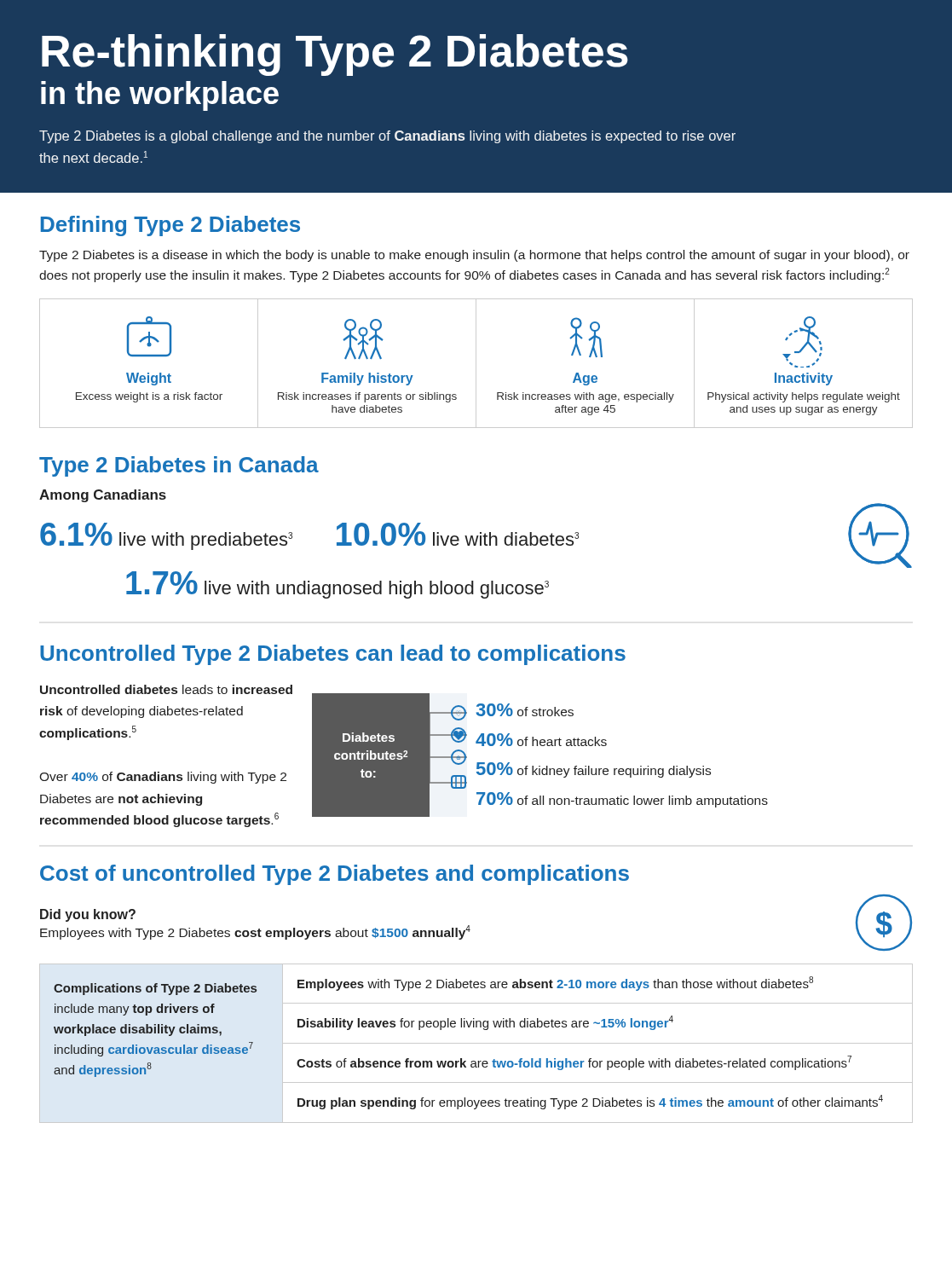Screen dimensions: 1279x952
Task: Find the table
Action: tap(476, 1043)
